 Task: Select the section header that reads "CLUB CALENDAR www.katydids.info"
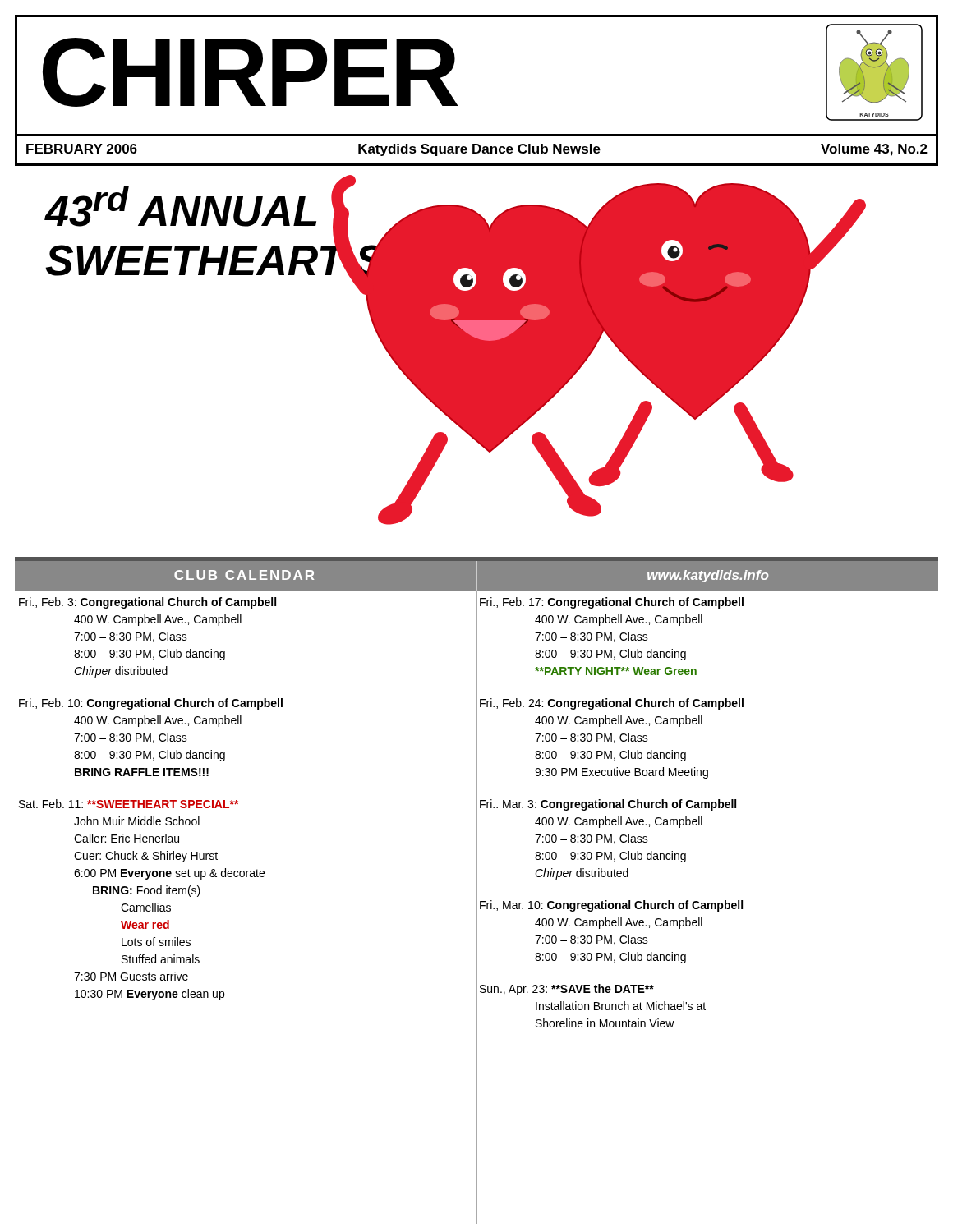pos(476,576)
